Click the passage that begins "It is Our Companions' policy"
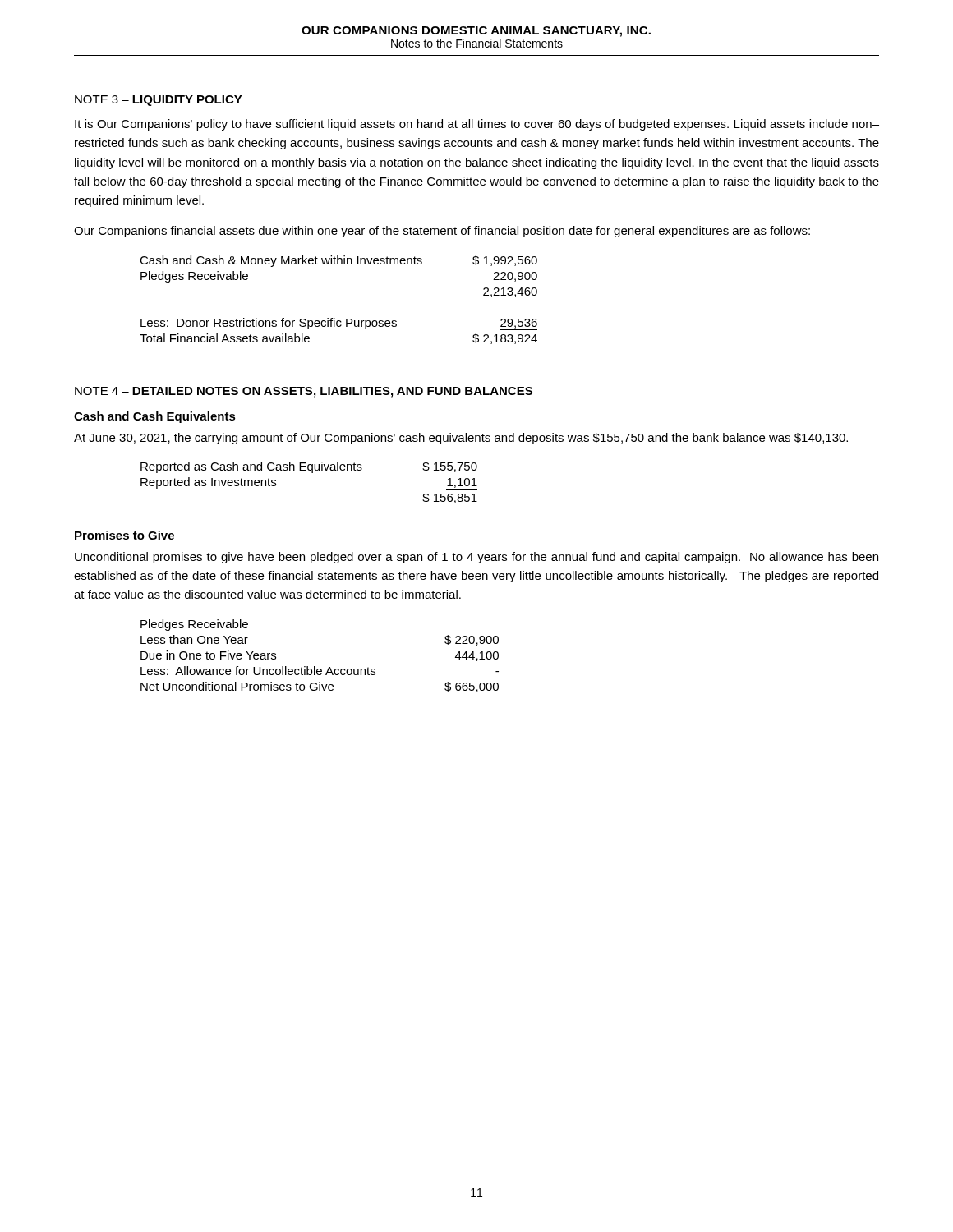The image size is (953, 1232). coord(476,162)
